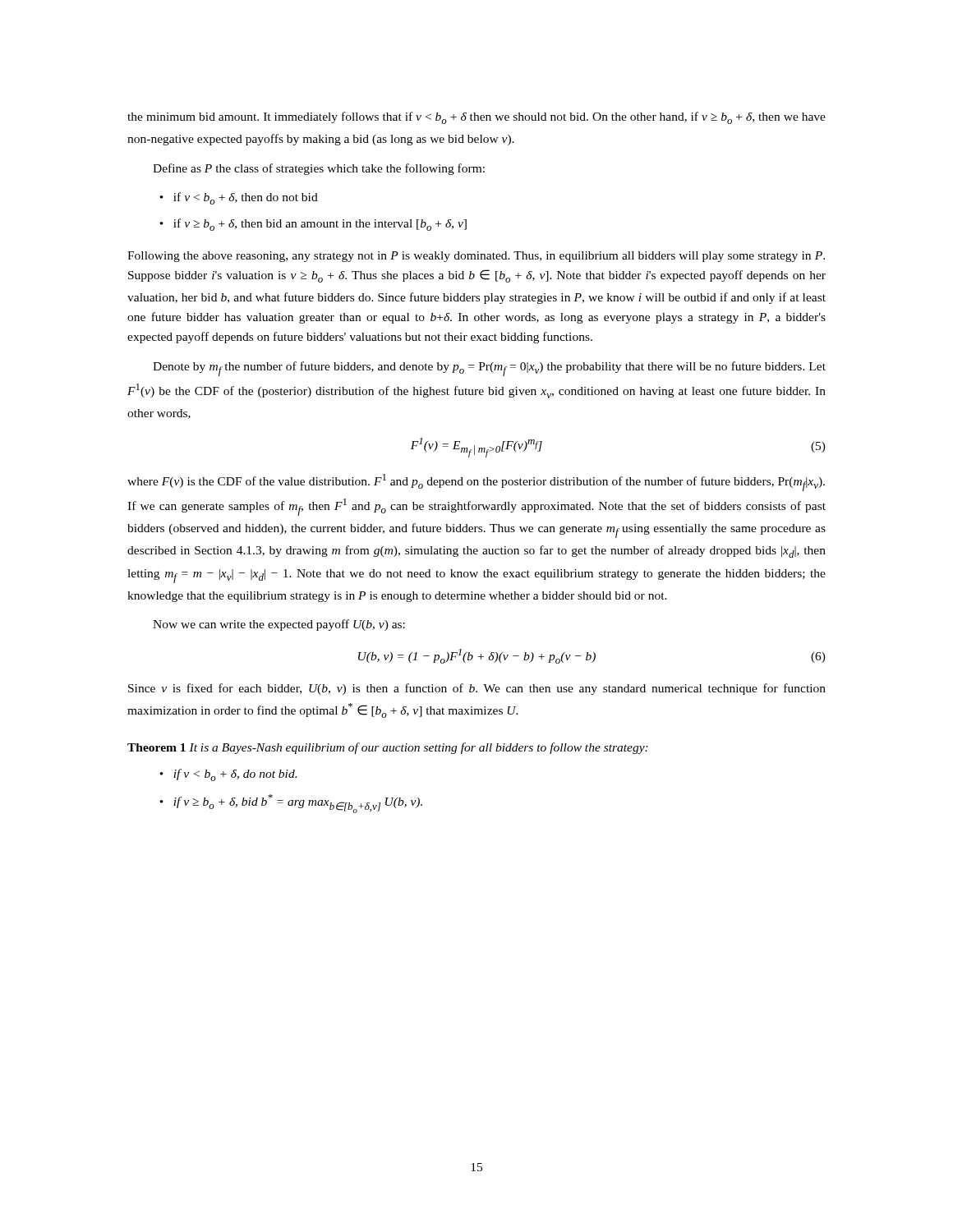
Task: Find the formula that reads "U(b, v) = (1"
Action: point(591,656)
